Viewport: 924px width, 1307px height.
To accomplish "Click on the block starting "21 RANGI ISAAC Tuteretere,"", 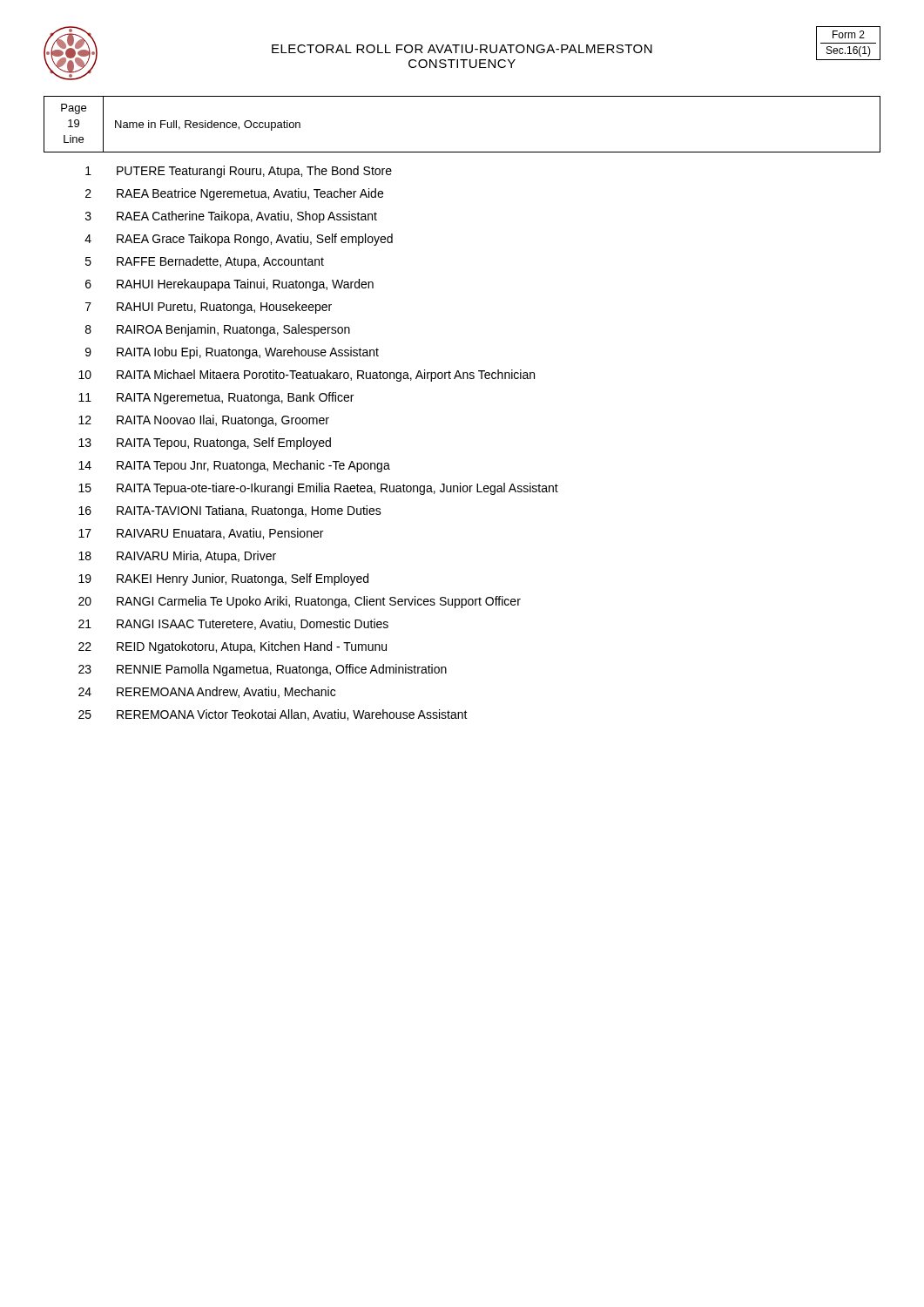I will pos(216,624).
